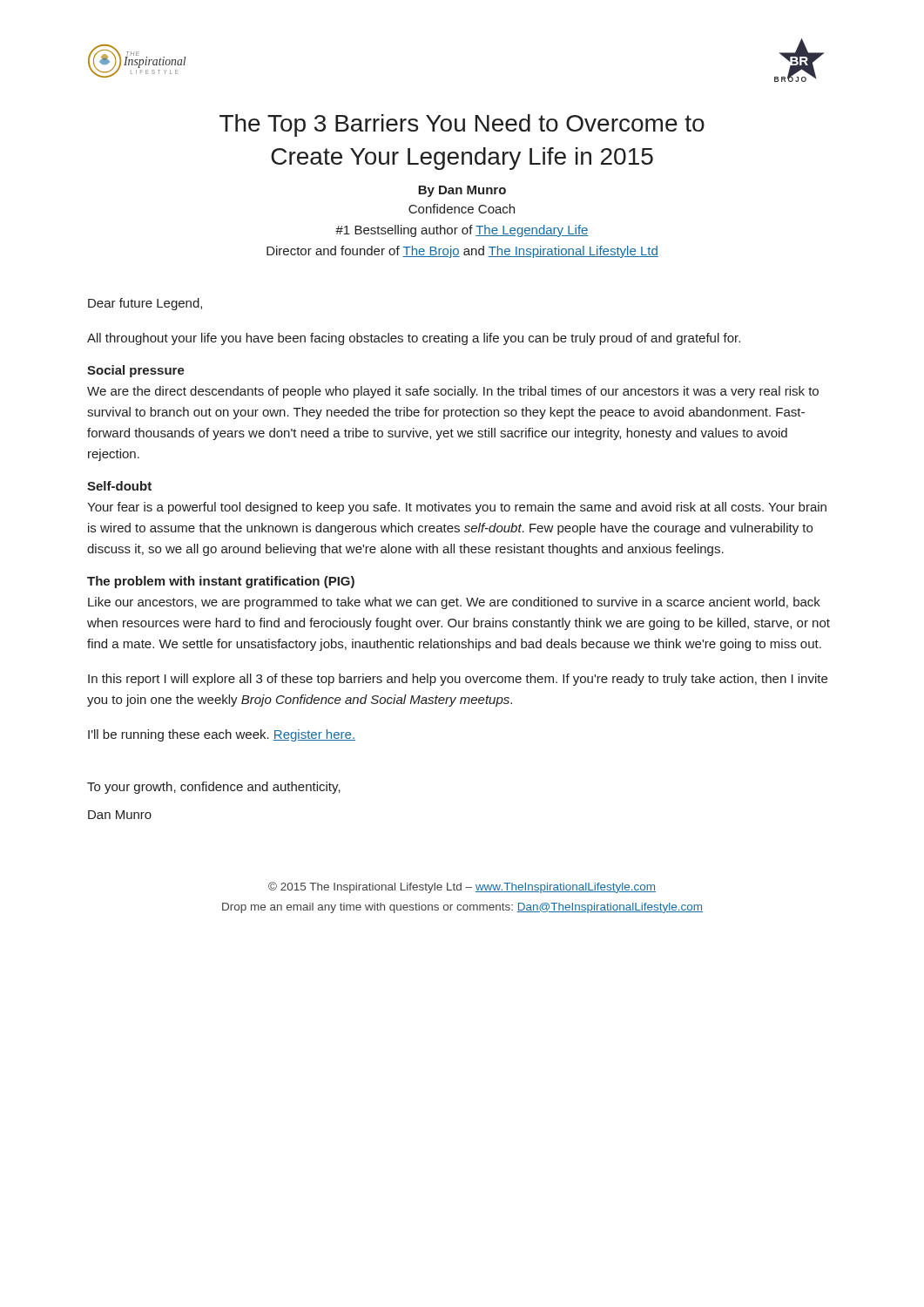Point to the title beginning "The Top 3"
924x1307 pixels.
462,140
